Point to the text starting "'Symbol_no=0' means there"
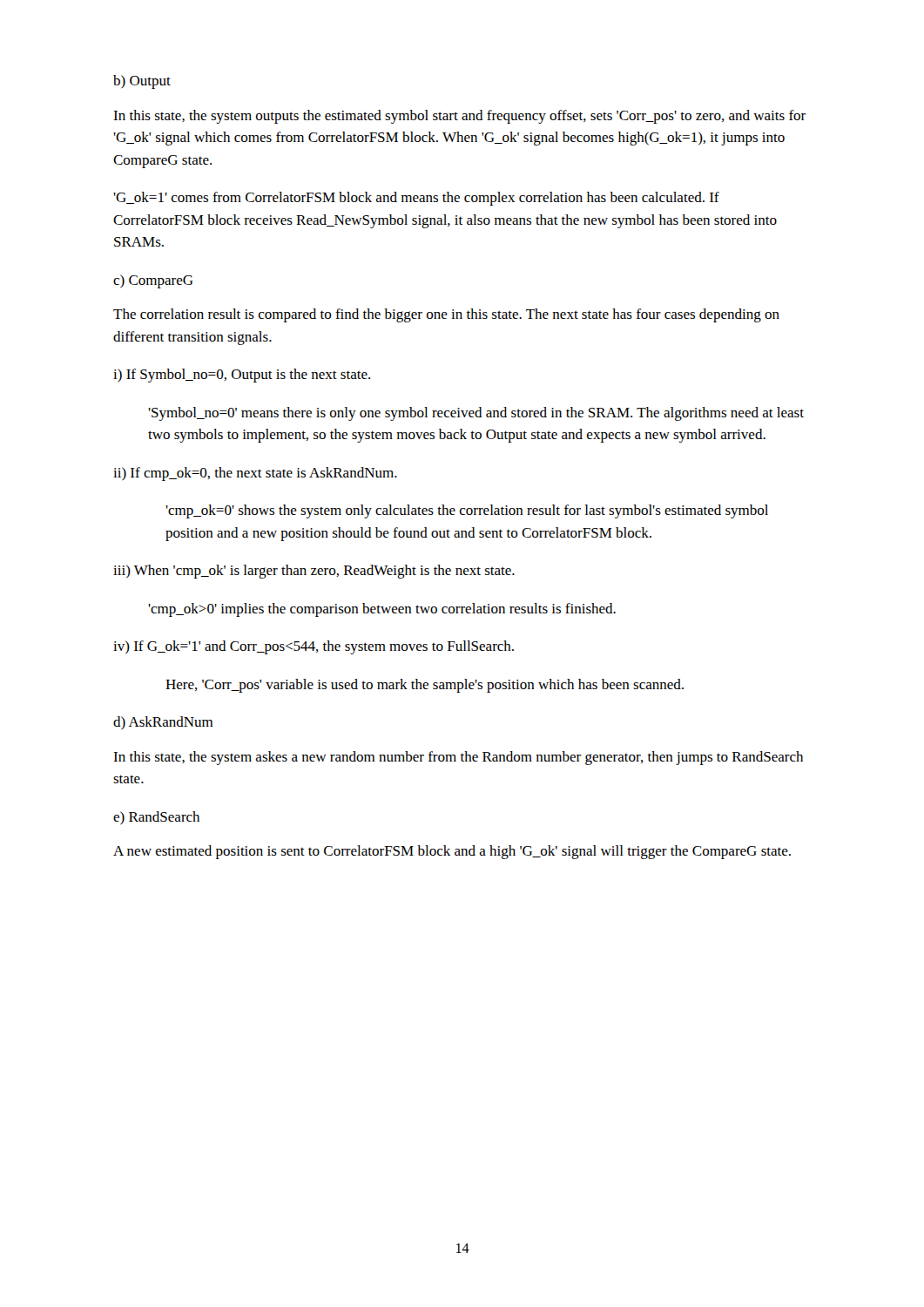Image resolution: width=924 pixels, height=1307 pixels. point(476,423)
